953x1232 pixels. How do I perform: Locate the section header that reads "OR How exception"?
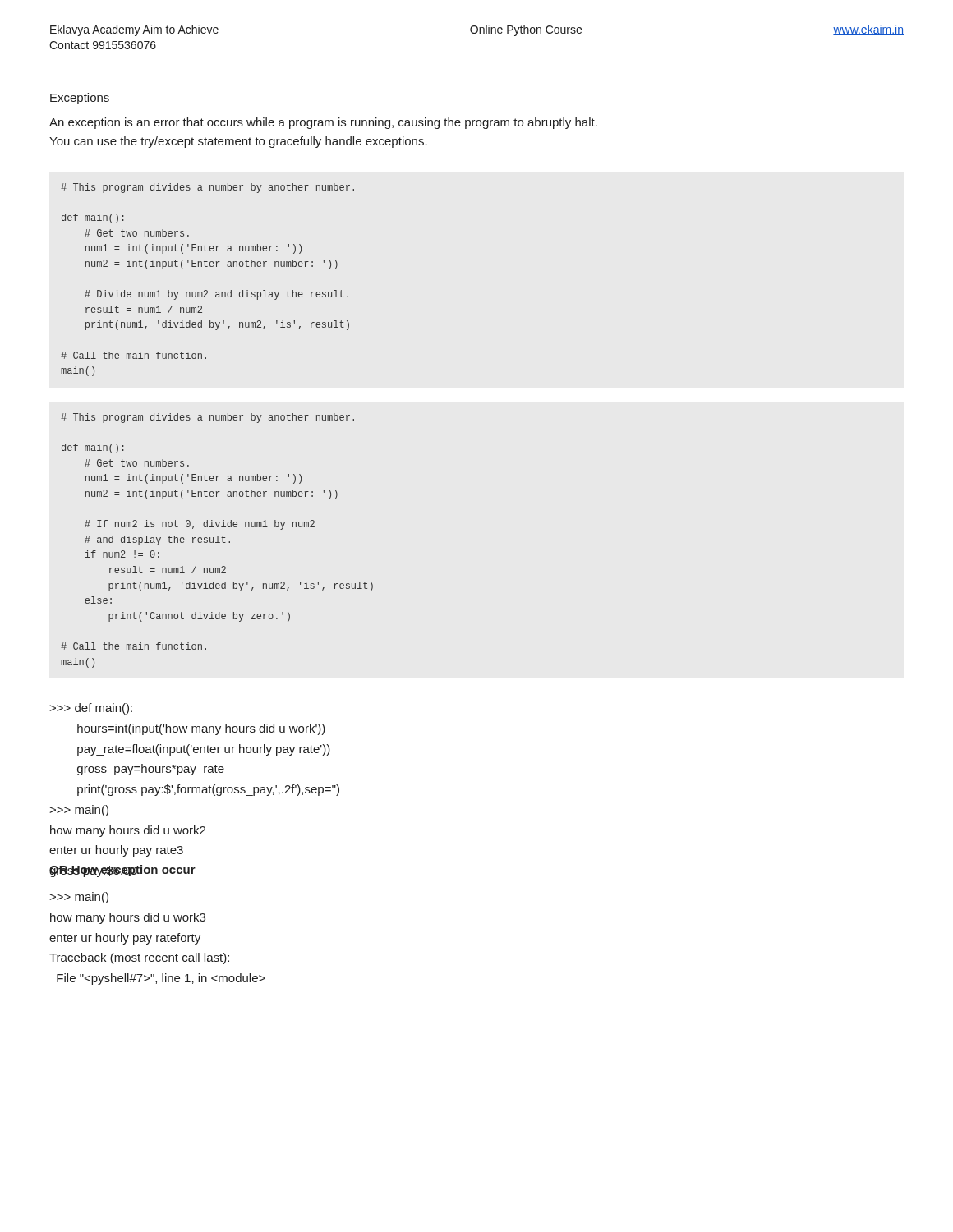coord(122,869)
